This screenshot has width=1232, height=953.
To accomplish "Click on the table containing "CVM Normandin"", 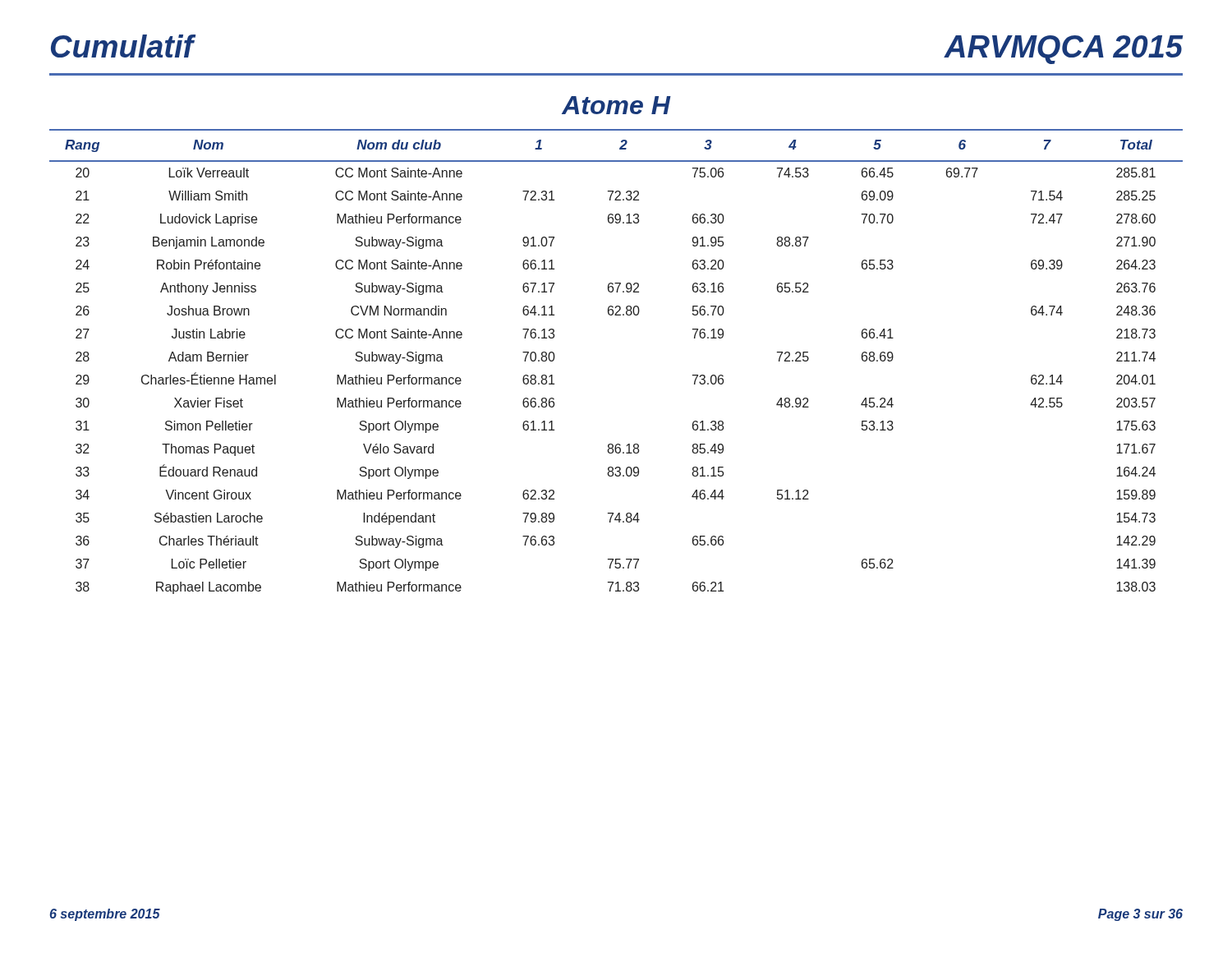I will (x=616, y=365).
